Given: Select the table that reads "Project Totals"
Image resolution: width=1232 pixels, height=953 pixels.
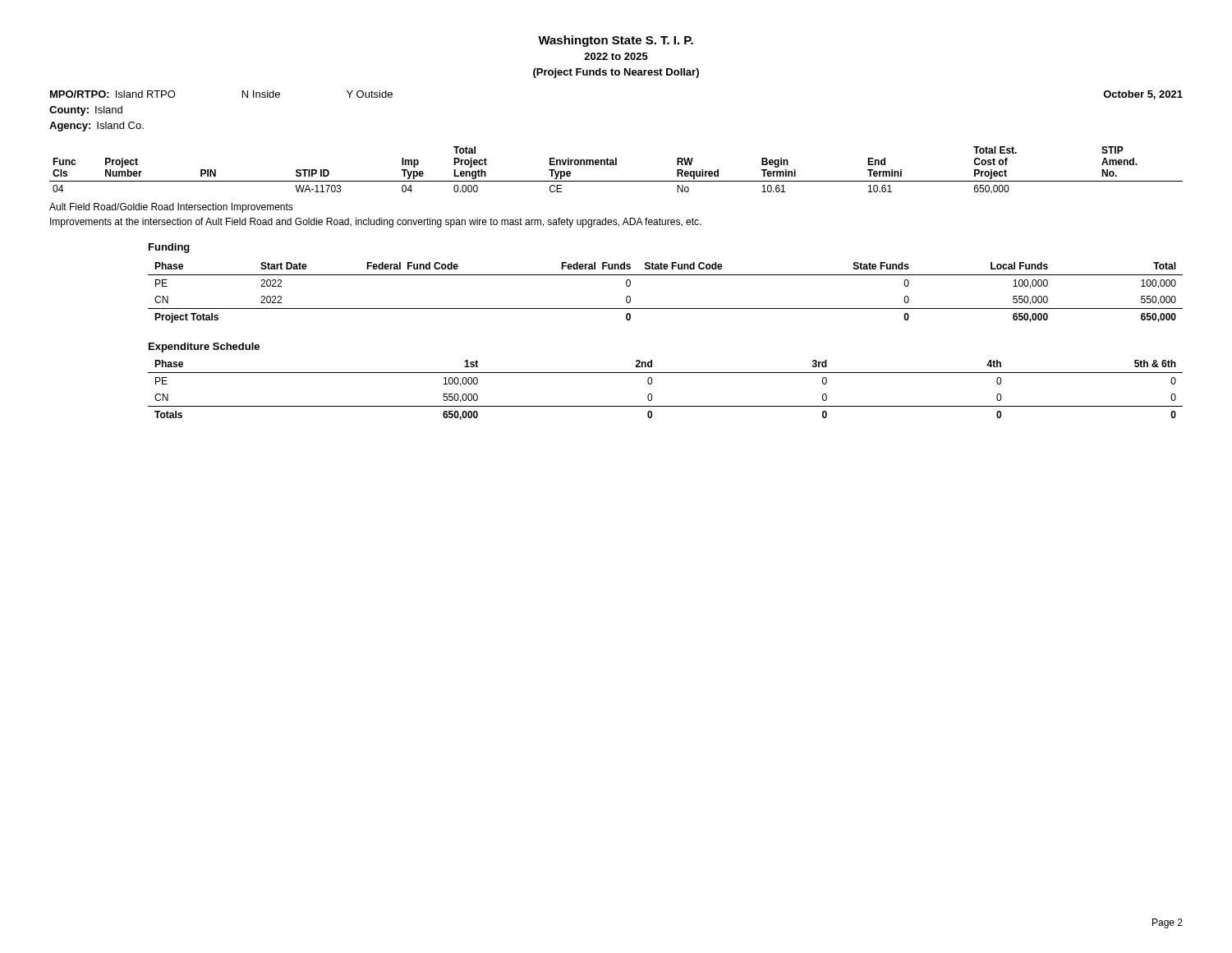Looking at the screenshot, I should [x=616, y=292].
